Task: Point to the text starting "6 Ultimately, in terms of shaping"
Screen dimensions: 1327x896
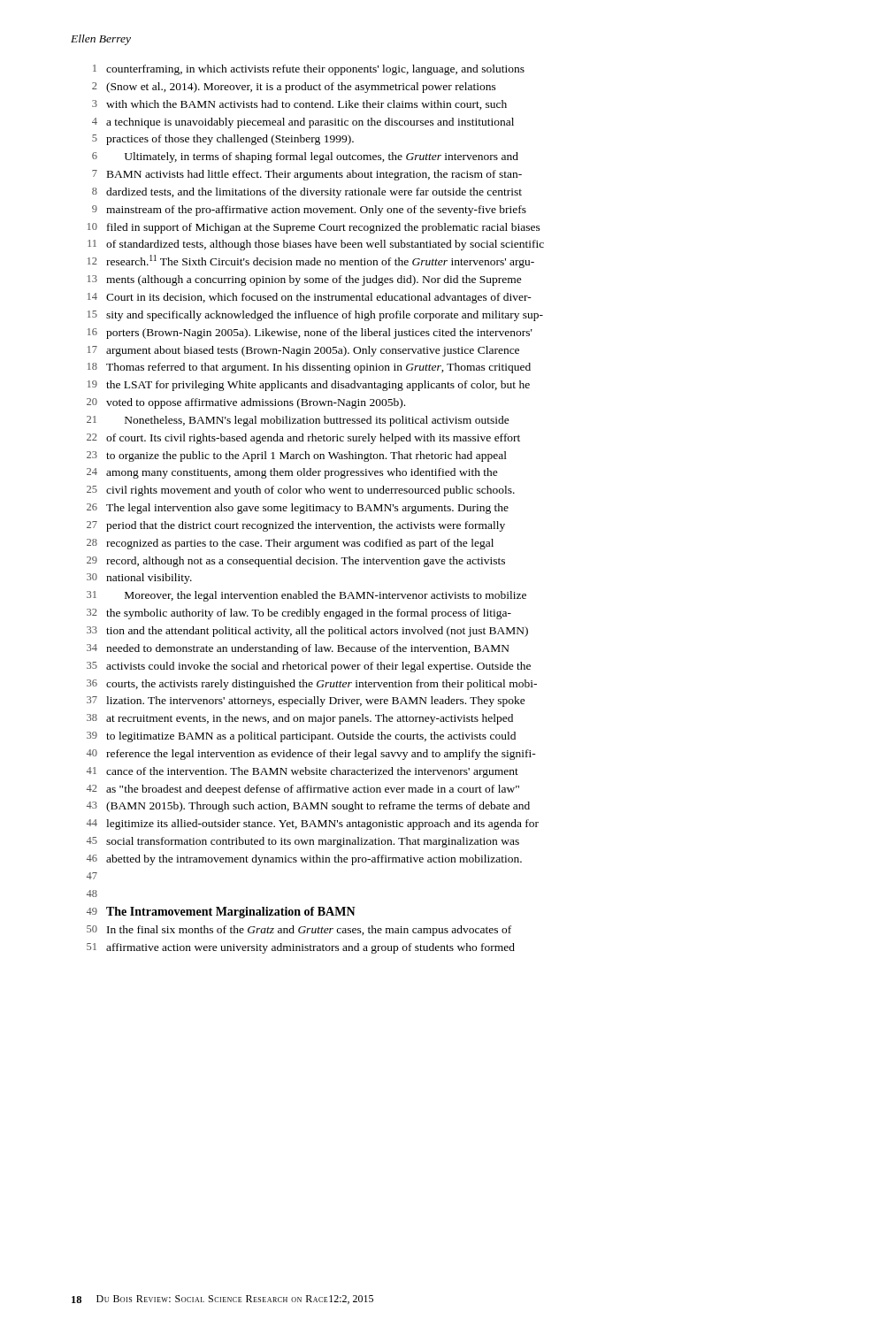Action: (x=448, y=157)
